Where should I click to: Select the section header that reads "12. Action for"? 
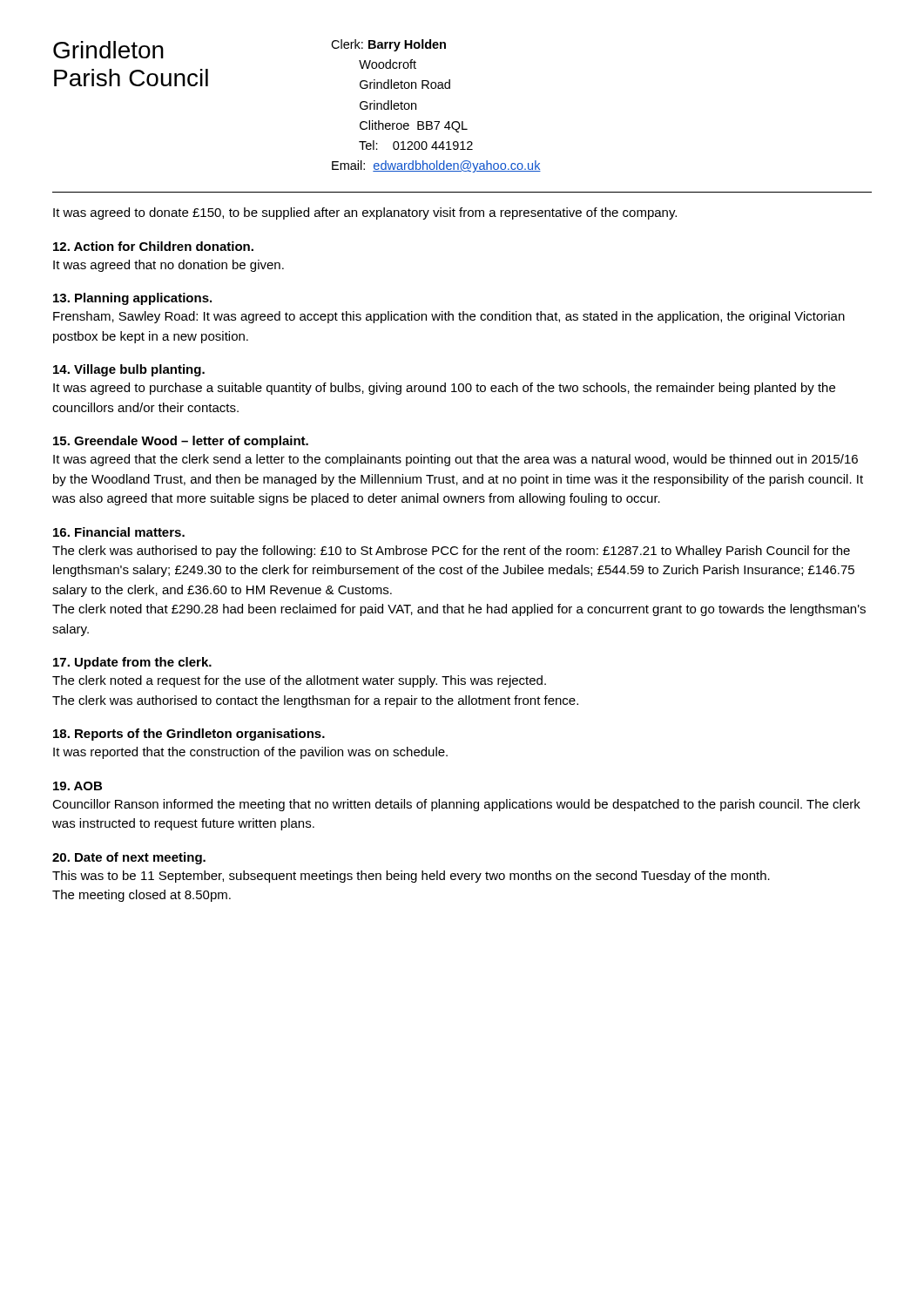pos(153,246)
